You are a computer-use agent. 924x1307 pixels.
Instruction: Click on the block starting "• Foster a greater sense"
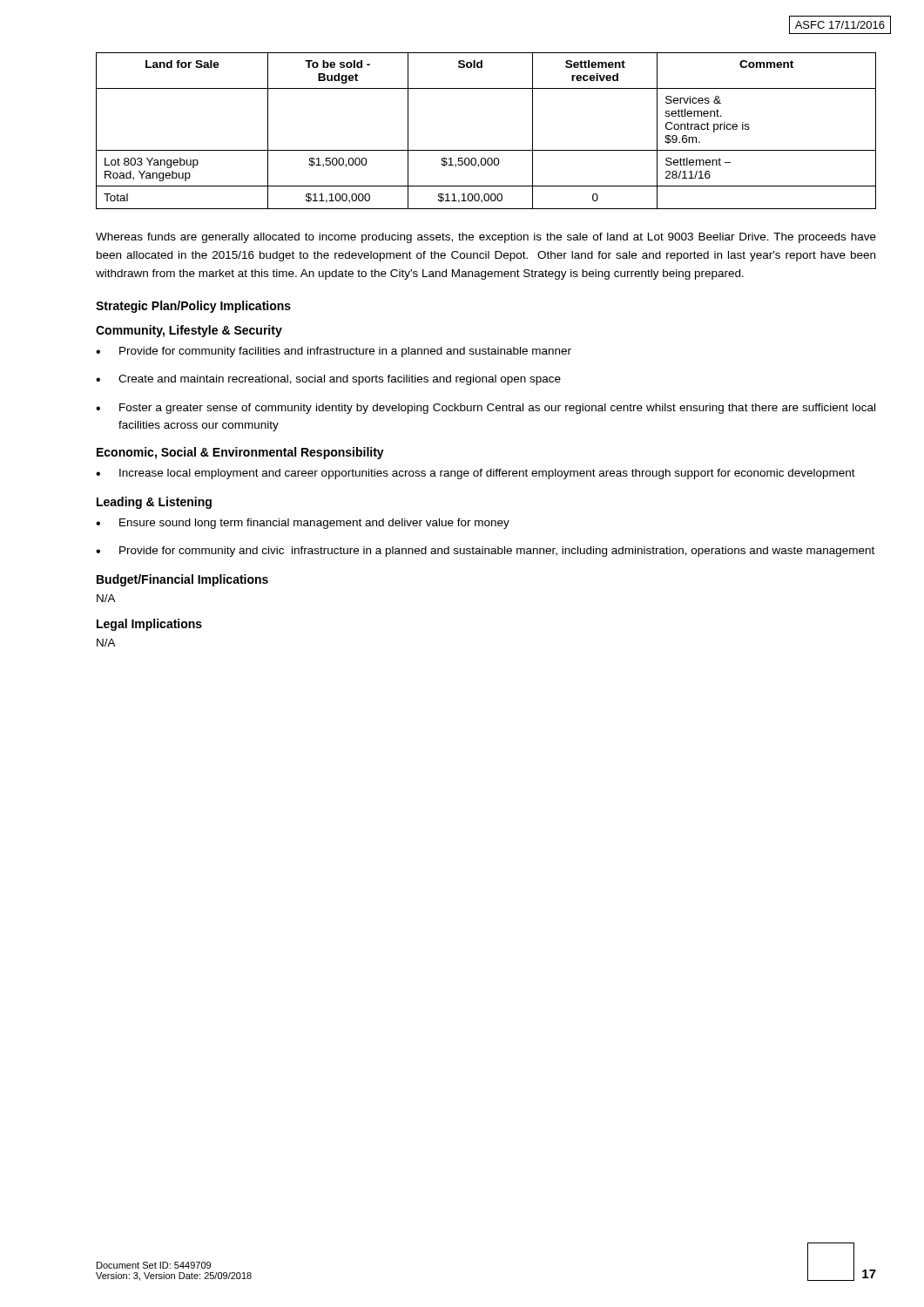click(x=486, y=417)
